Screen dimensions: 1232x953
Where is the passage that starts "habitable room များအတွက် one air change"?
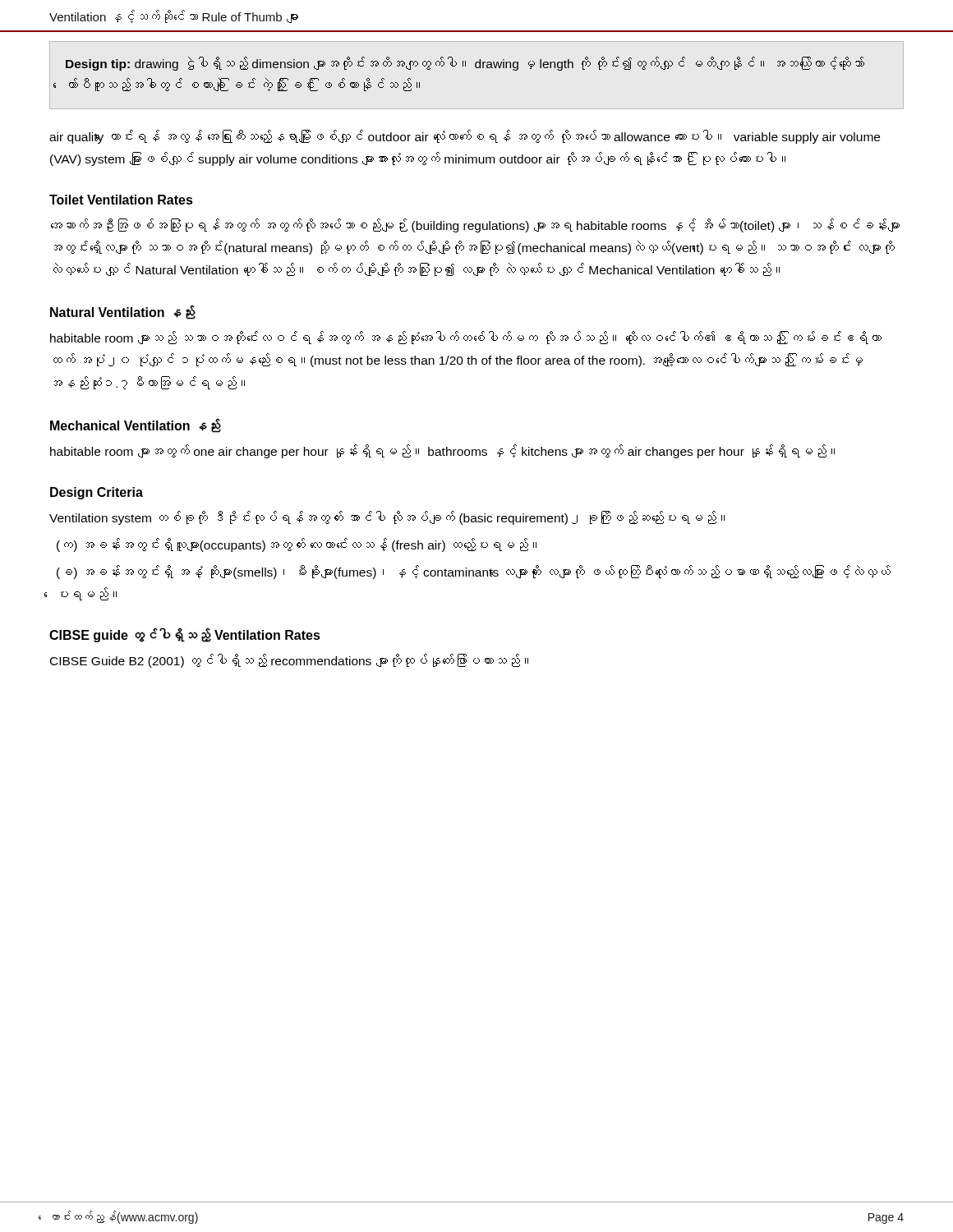[x=445, y=451]
